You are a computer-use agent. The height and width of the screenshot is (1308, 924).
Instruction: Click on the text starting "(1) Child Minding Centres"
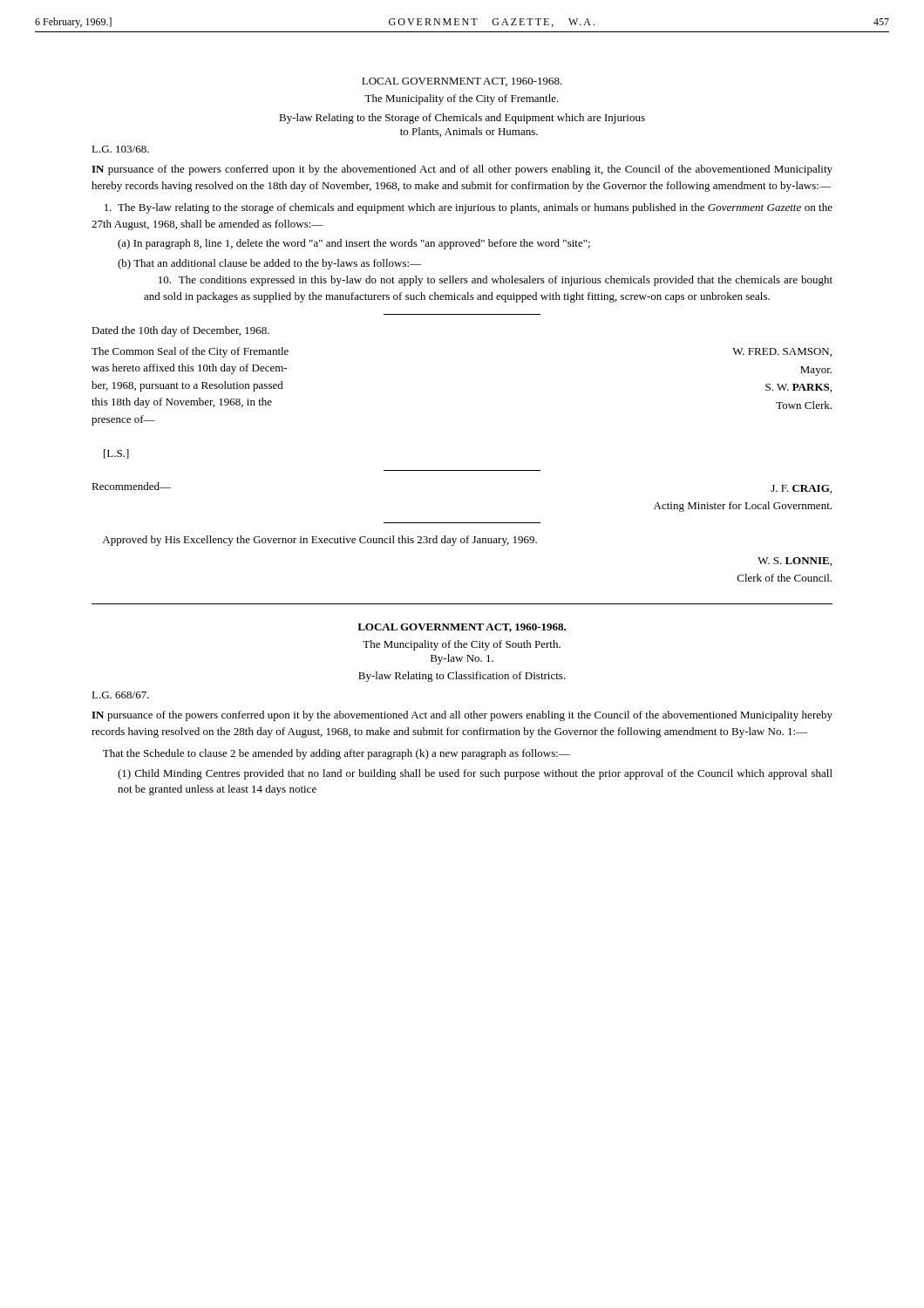[475, 781]
